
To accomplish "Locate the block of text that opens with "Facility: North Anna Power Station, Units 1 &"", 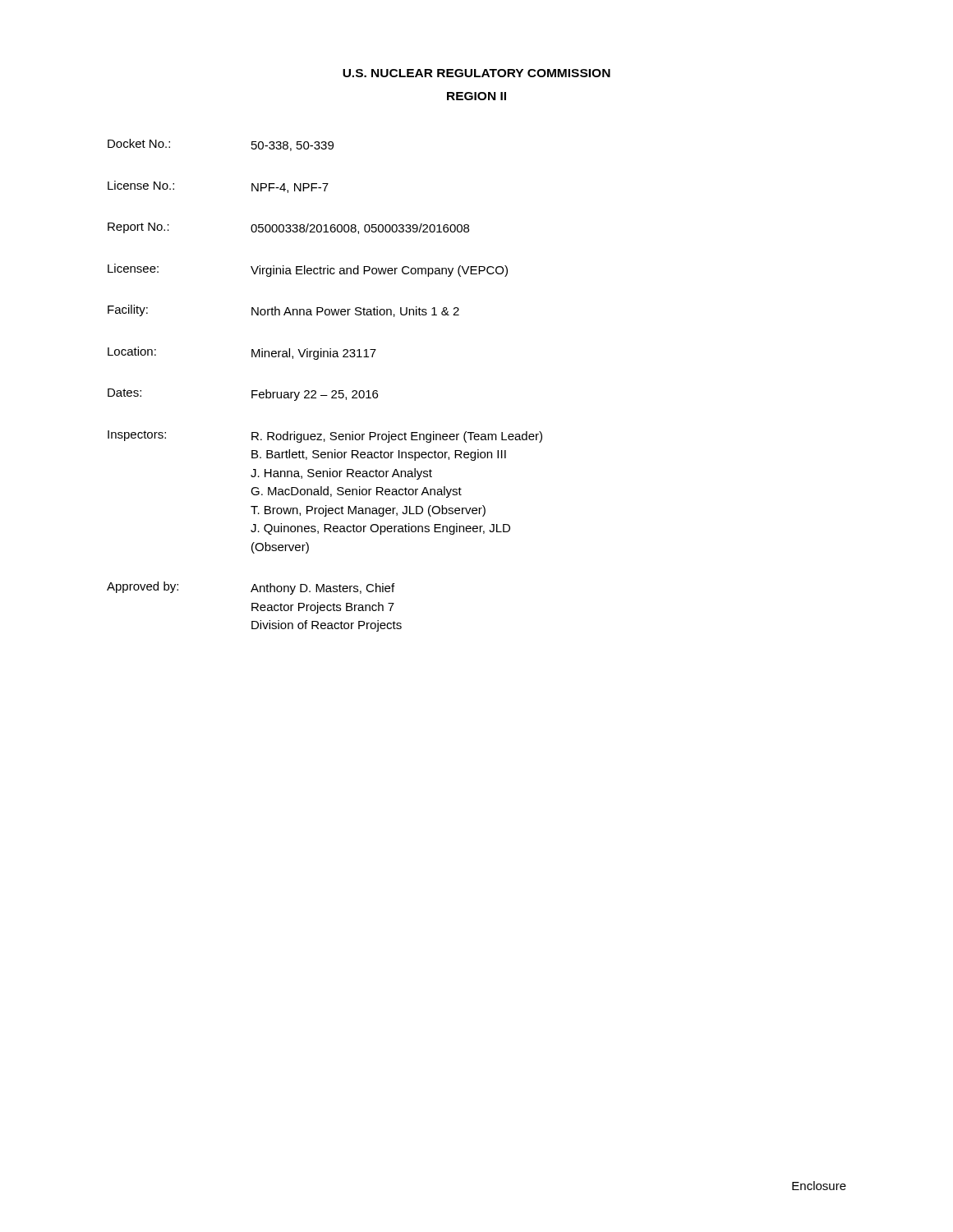I will click(283, 311).
